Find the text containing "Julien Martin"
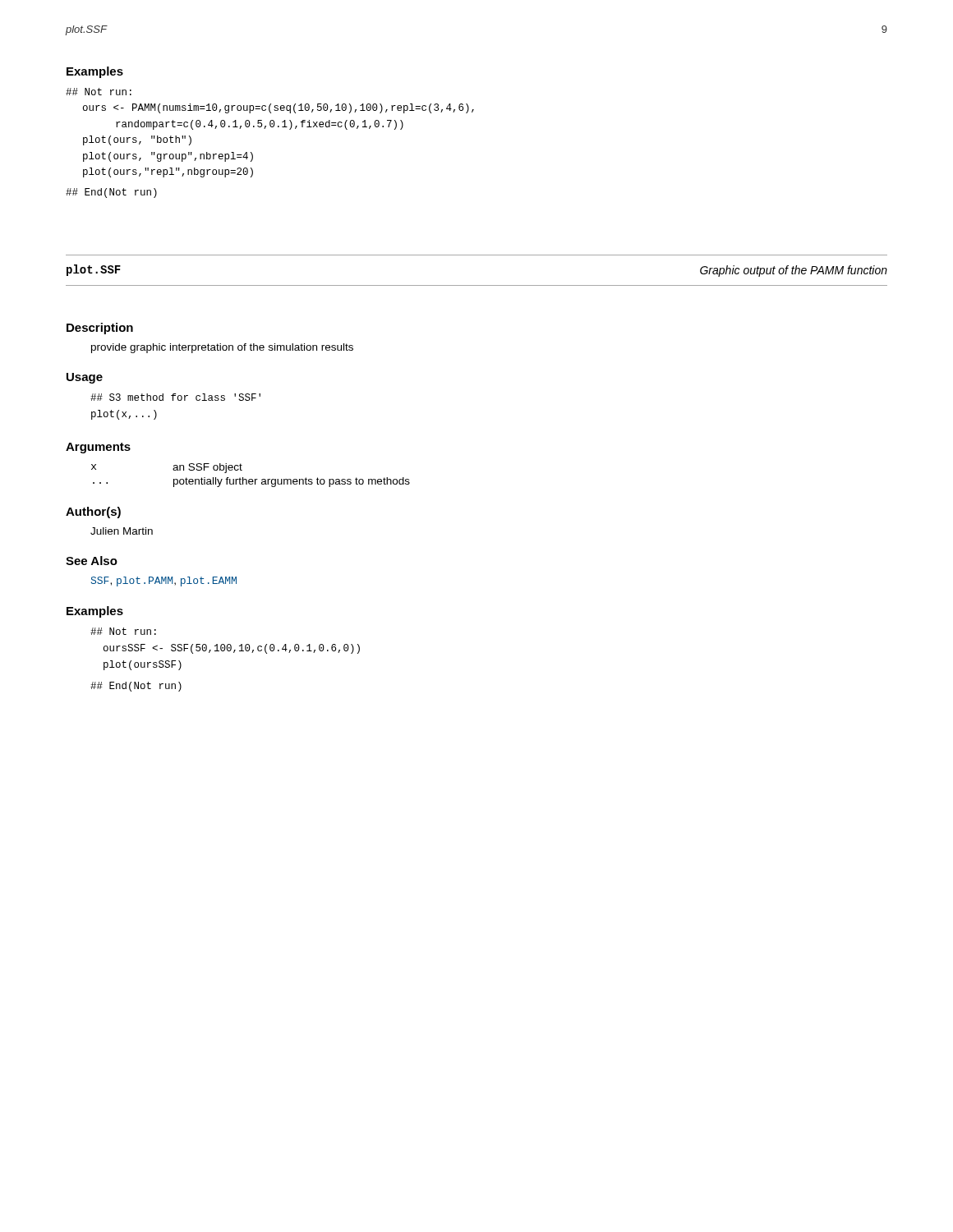Viewport: 953px width, 1232px height. point(122,531)
